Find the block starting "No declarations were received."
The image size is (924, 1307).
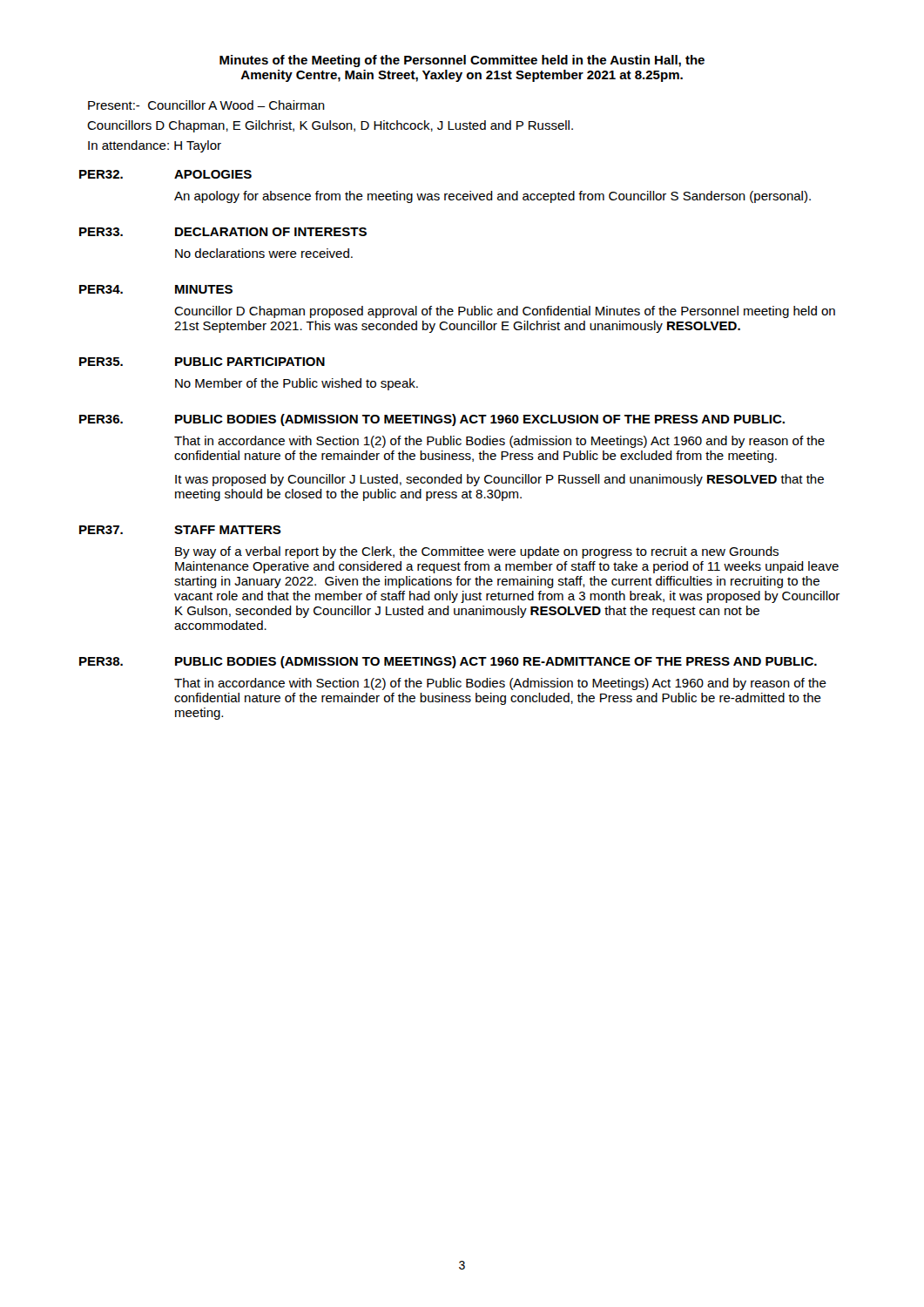click(x=271, y=253)
